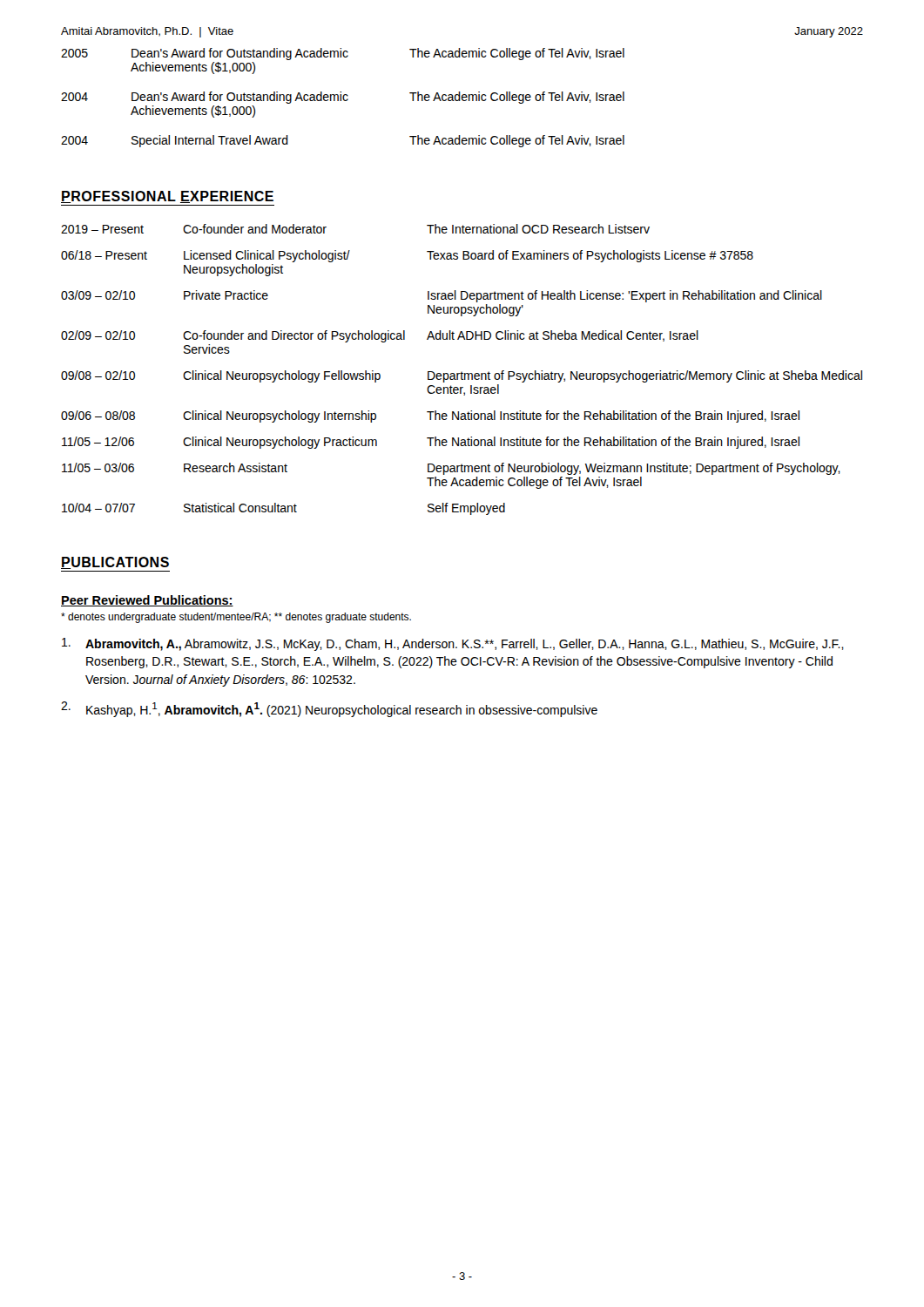Select the list item with the text "11/05 – 03/06 Research Assistant Department of Neurobiology,"
Image resolution: width=924 pixels, height=1307 pixels.
click(462, 475)
